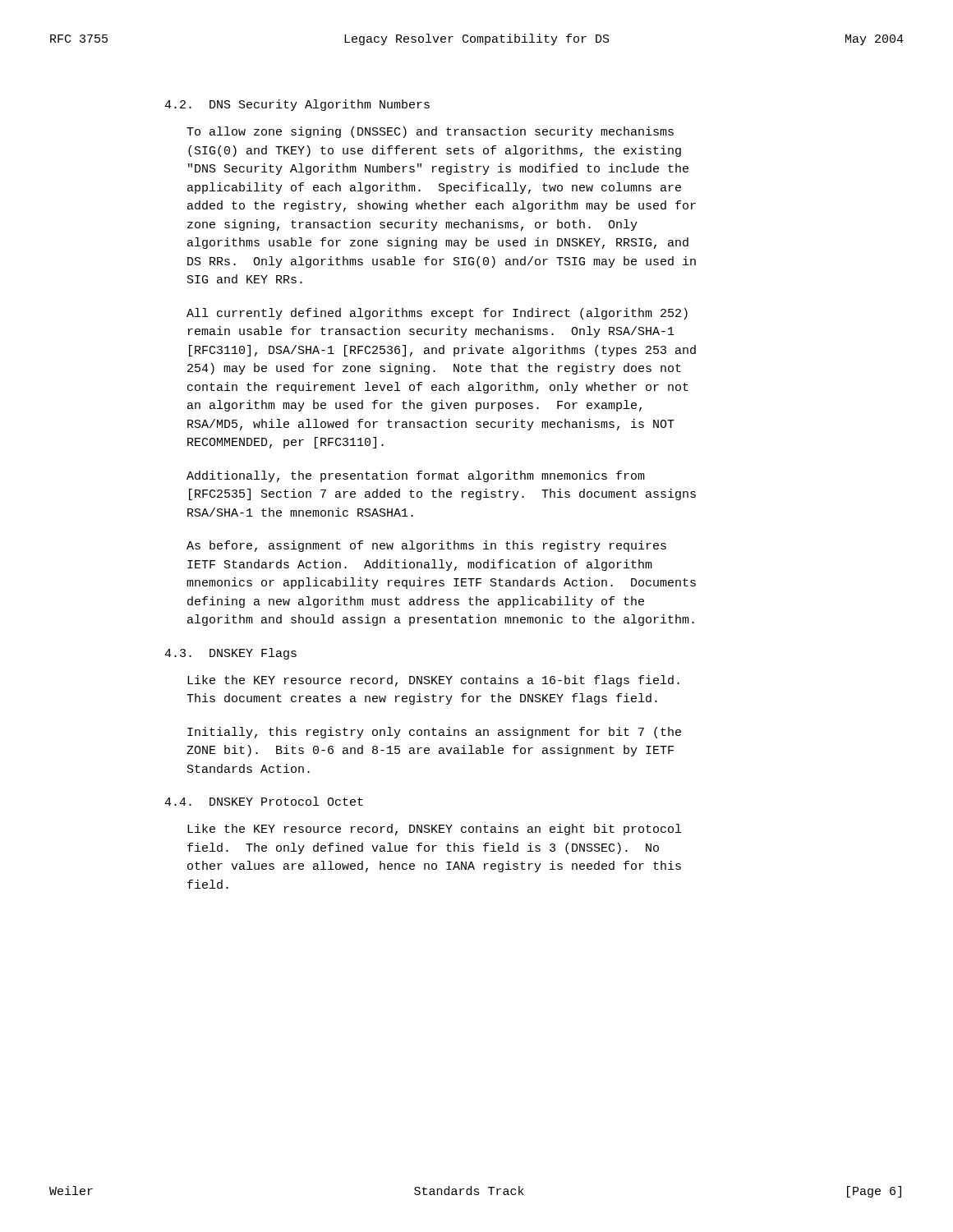Point to the block beginning "As before, assignment of new algorithms"
This screenshot has width=953, height=1232.
pos(431,584)
